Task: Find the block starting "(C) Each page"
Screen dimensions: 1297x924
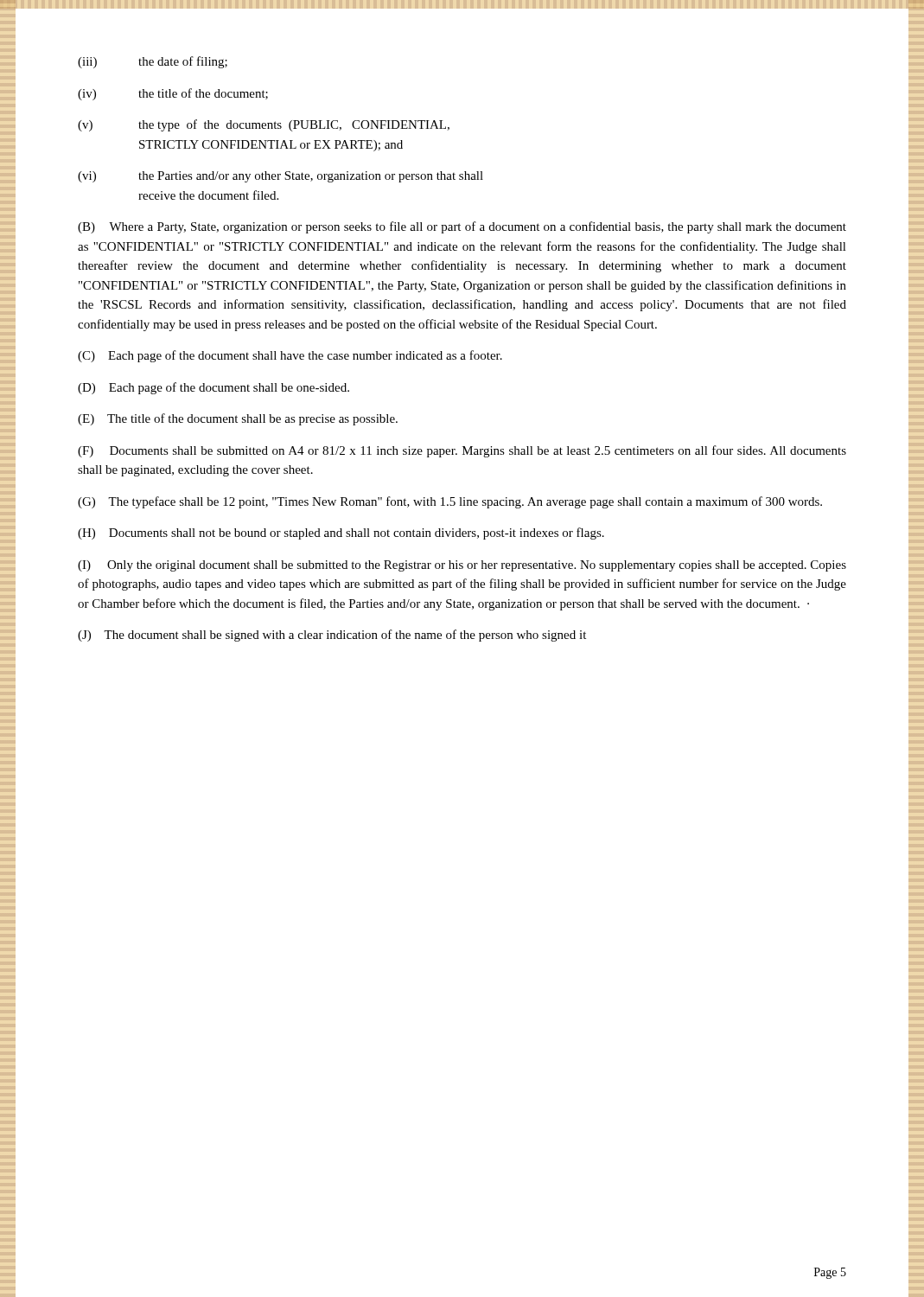Action: (290, 355)
